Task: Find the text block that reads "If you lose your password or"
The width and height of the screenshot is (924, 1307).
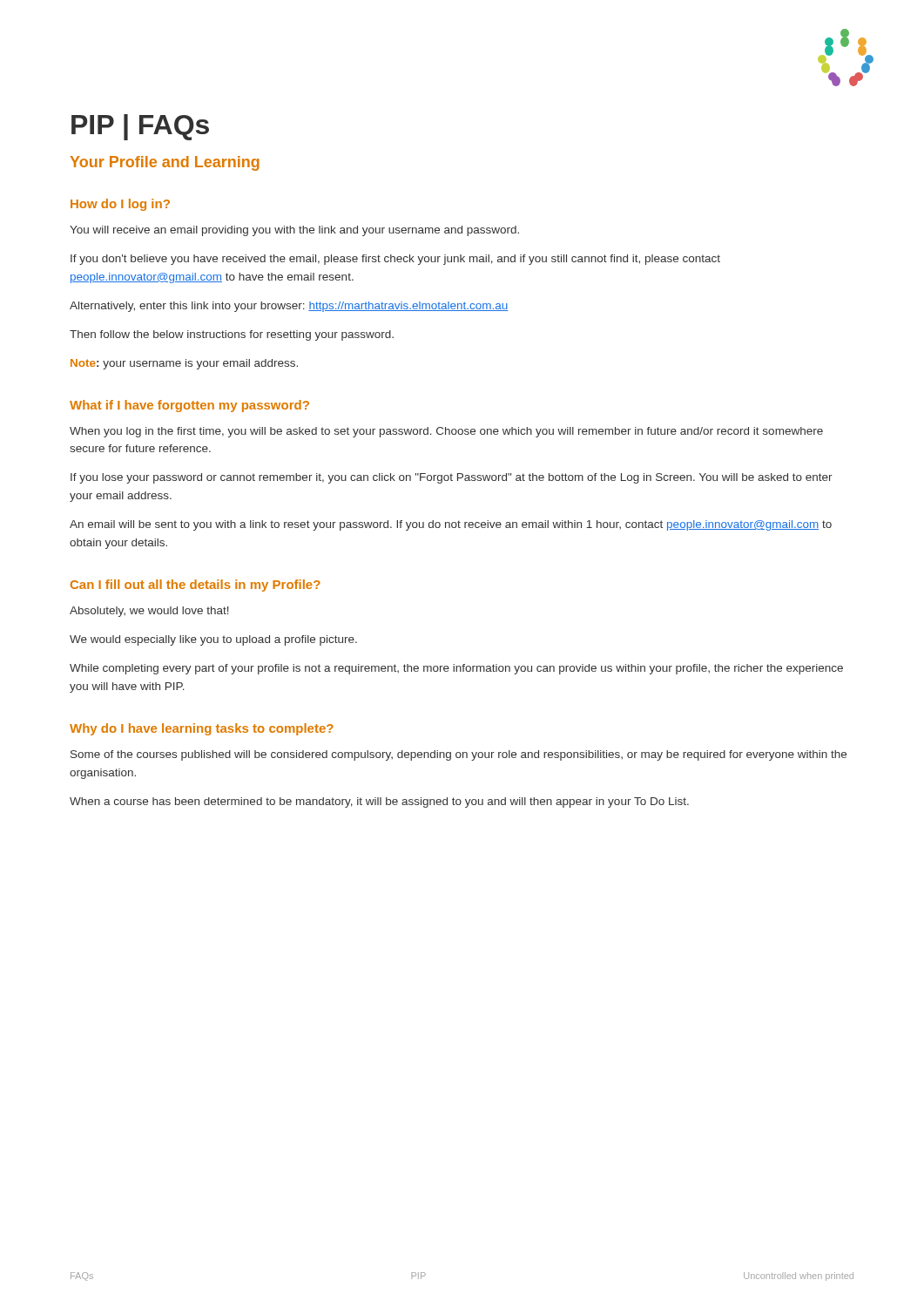Action: (x=451, y=486)
